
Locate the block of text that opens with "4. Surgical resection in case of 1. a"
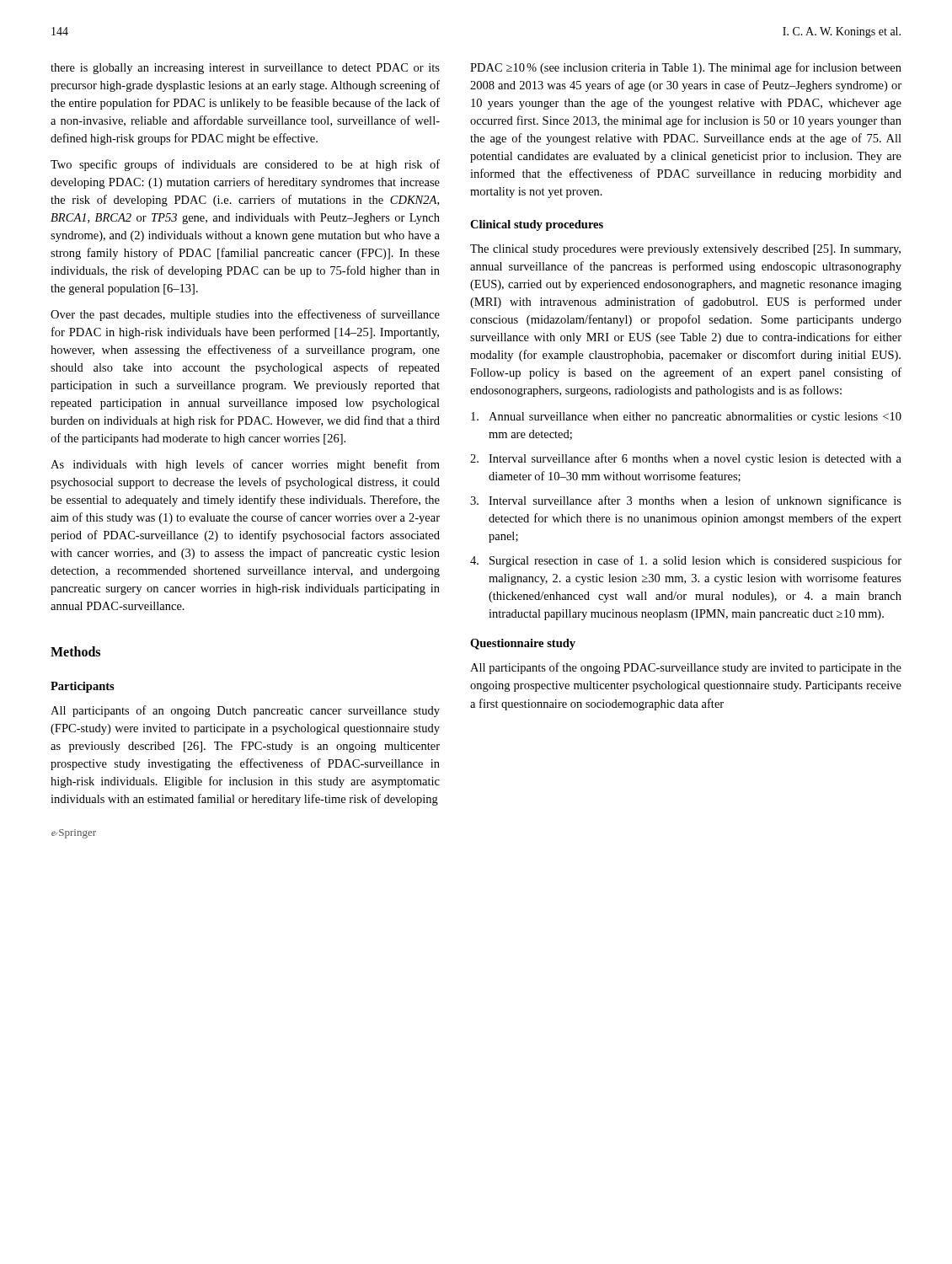[686, 588]
